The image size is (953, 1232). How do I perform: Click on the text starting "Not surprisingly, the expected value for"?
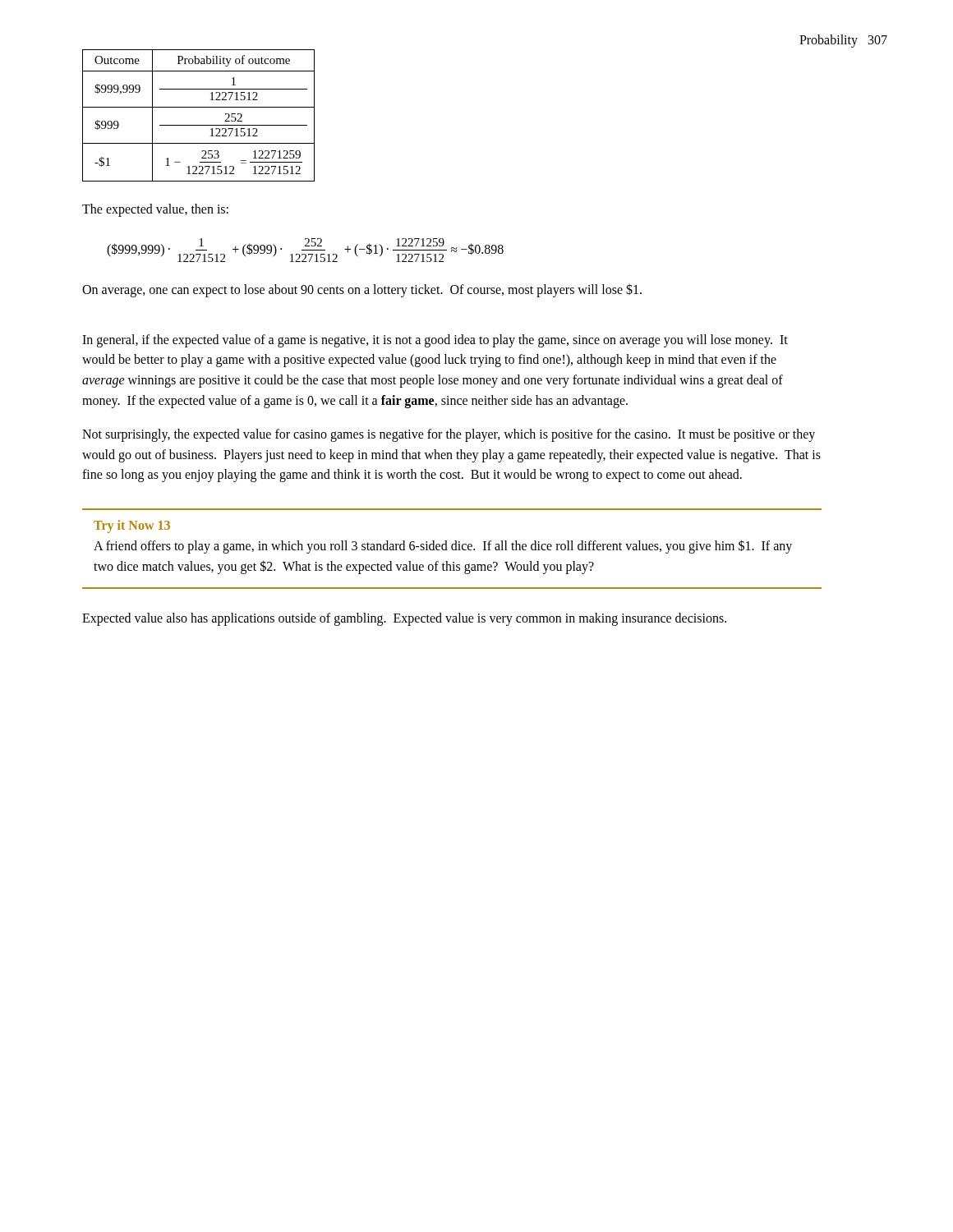pyautogui.click(x=451, y=454)
